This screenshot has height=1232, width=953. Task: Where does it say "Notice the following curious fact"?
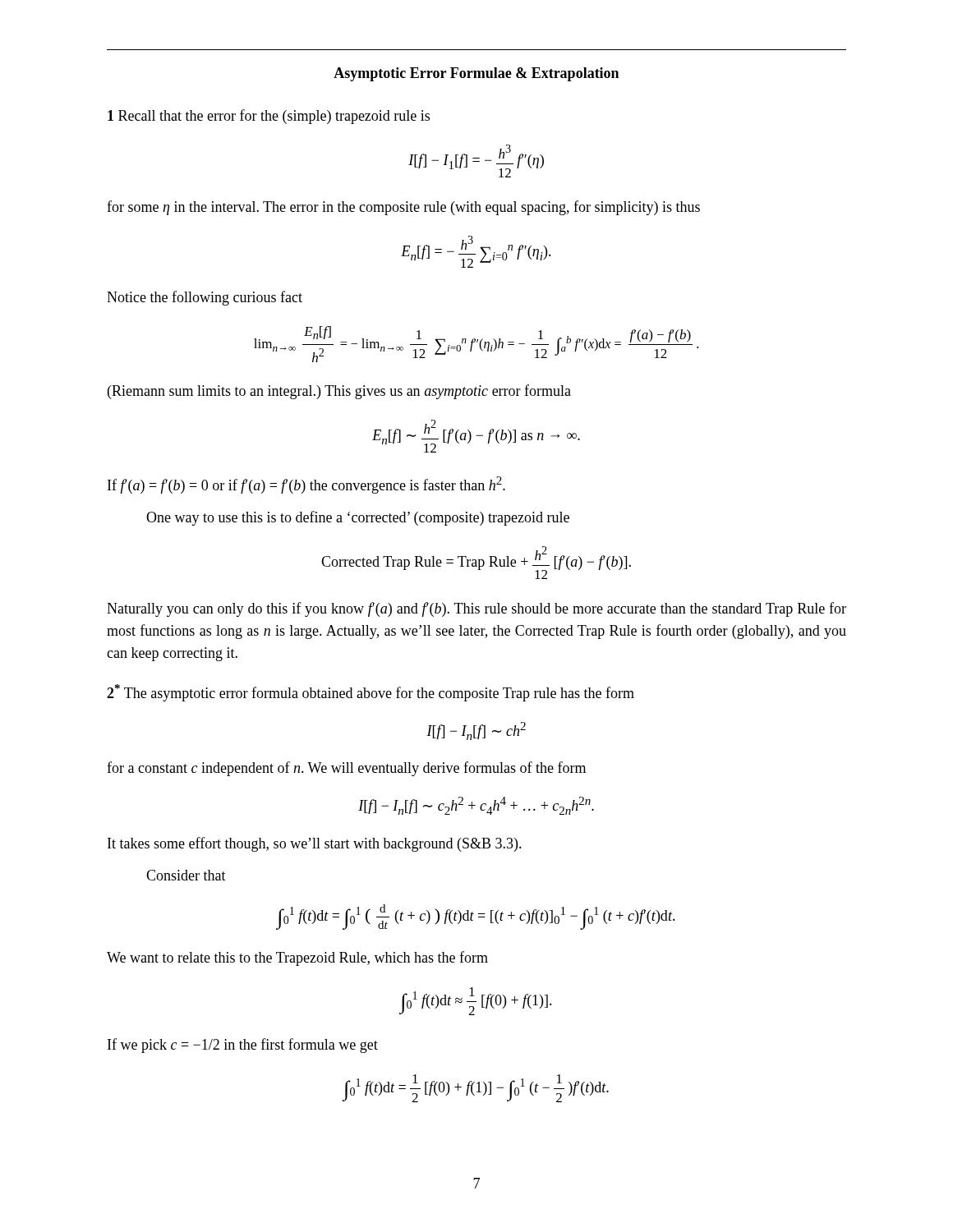click(x=205, y=298)
